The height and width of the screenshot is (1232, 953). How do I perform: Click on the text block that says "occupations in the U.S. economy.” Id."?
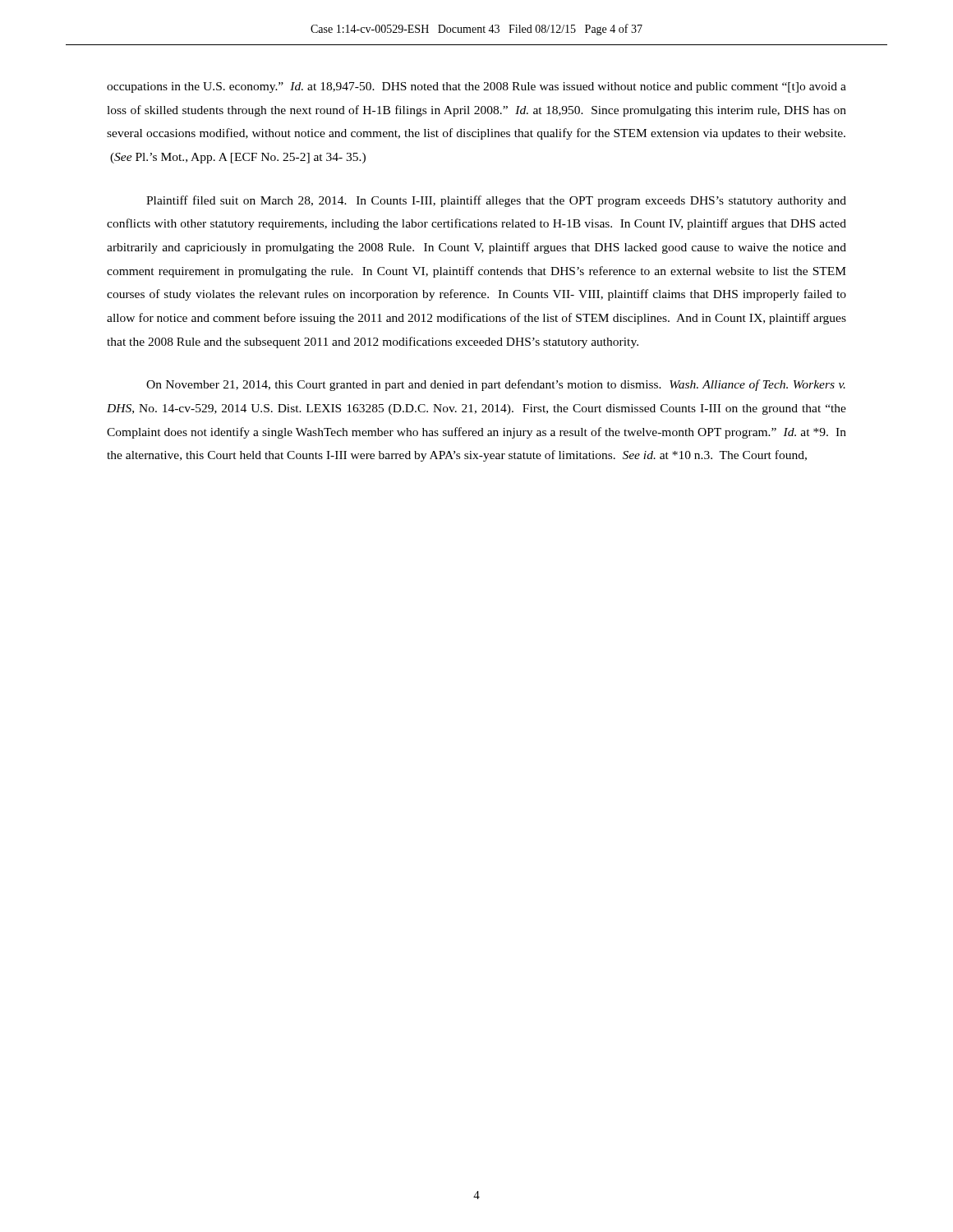click(x=476, y=122)
